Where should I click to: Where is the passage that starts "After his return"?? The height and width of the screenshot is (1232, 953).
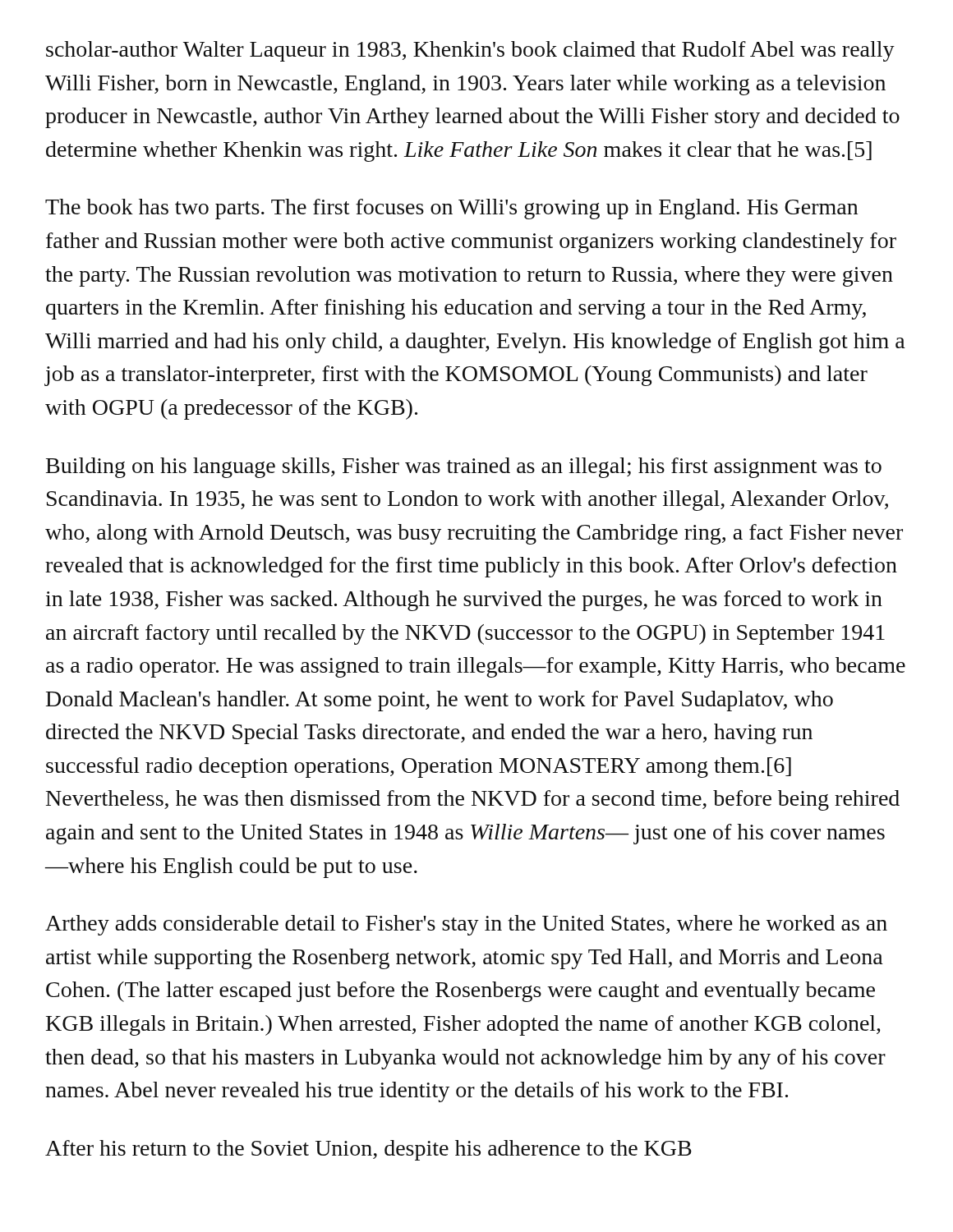point(369,1148)
